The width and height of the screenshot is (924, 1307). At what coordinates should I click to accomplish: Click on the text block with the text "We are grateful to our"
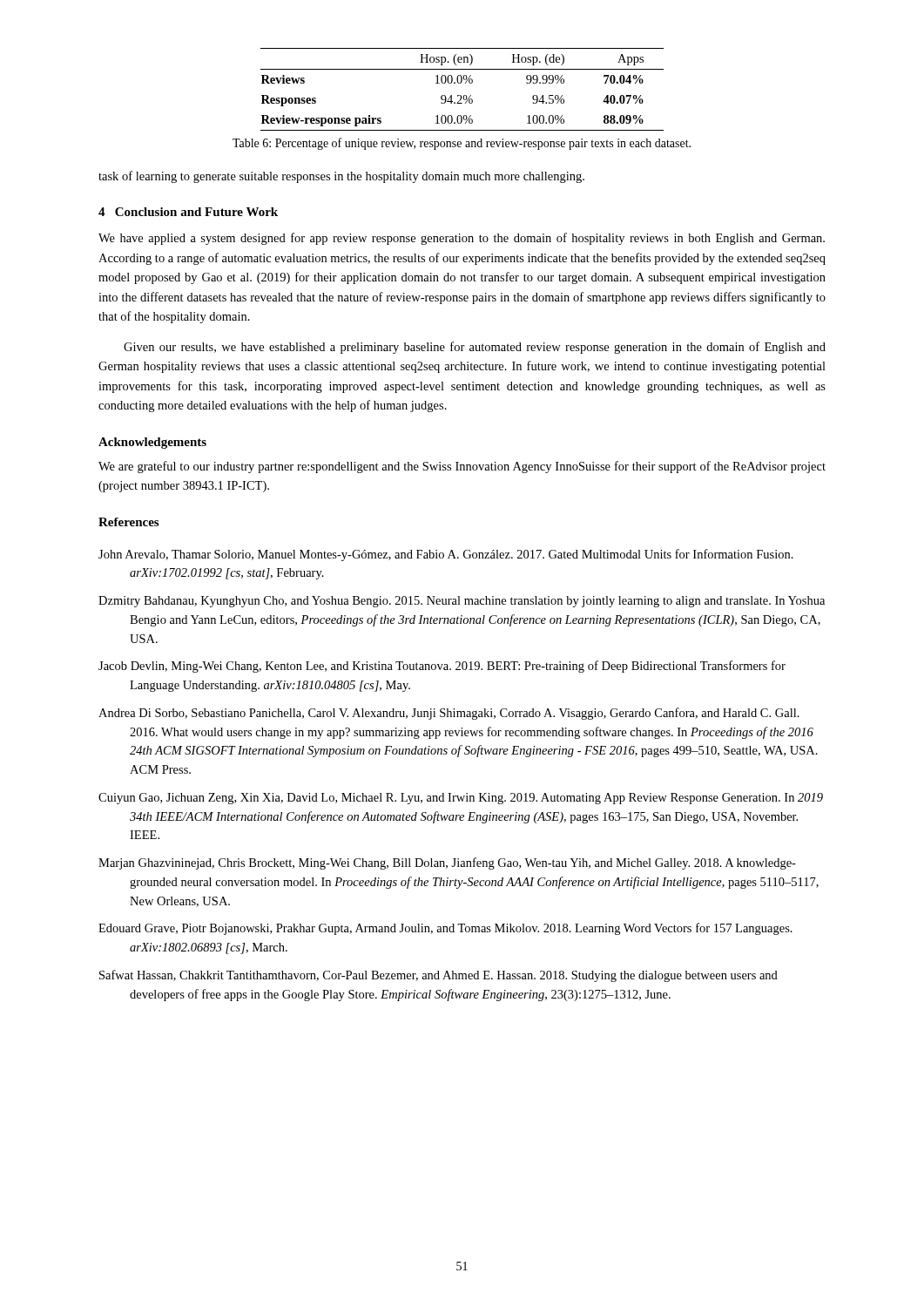click(x=462, y=476)
